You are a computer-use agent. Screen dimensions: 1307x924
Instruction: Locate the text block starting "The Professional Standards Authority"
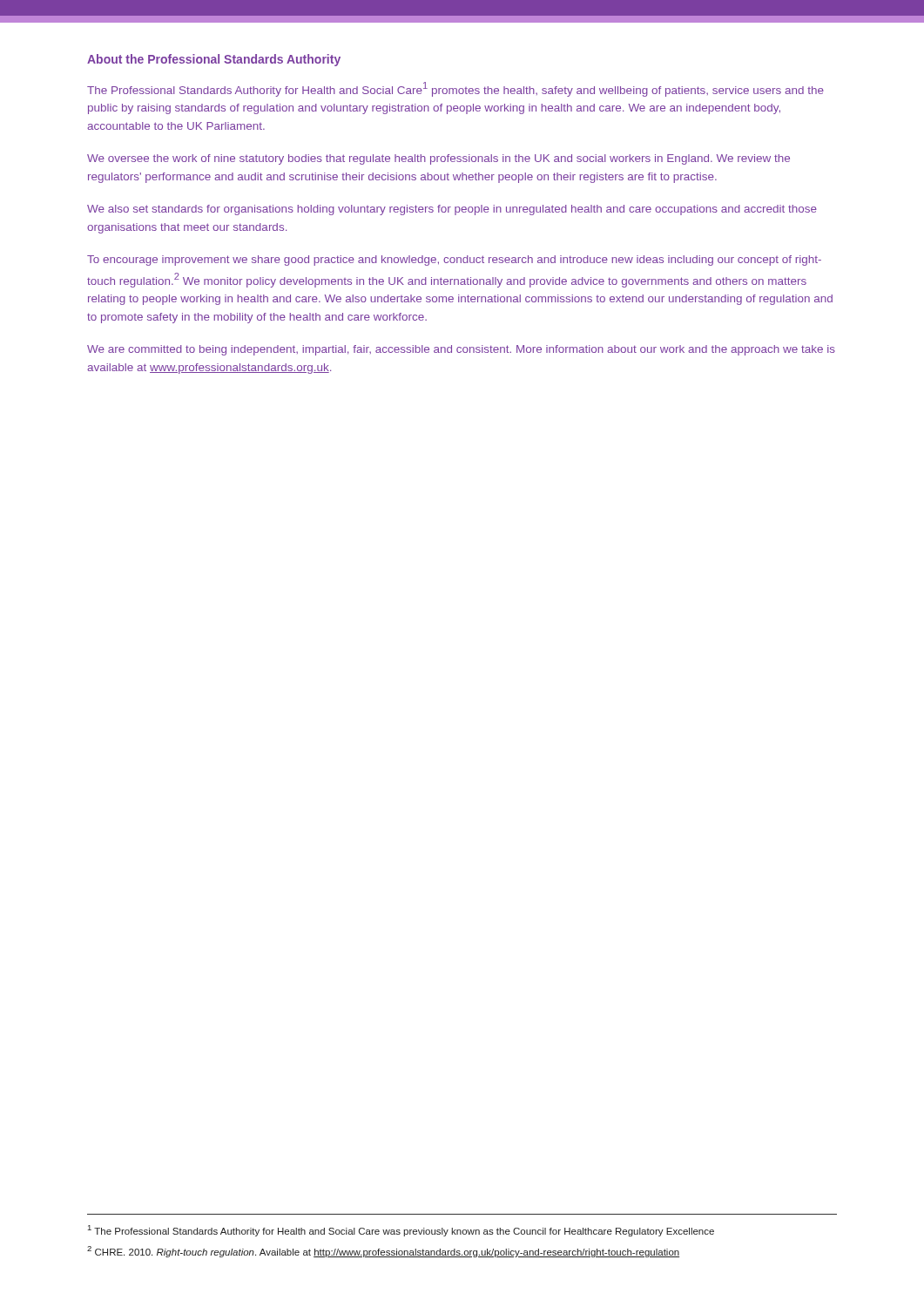(x=455, y=106)
